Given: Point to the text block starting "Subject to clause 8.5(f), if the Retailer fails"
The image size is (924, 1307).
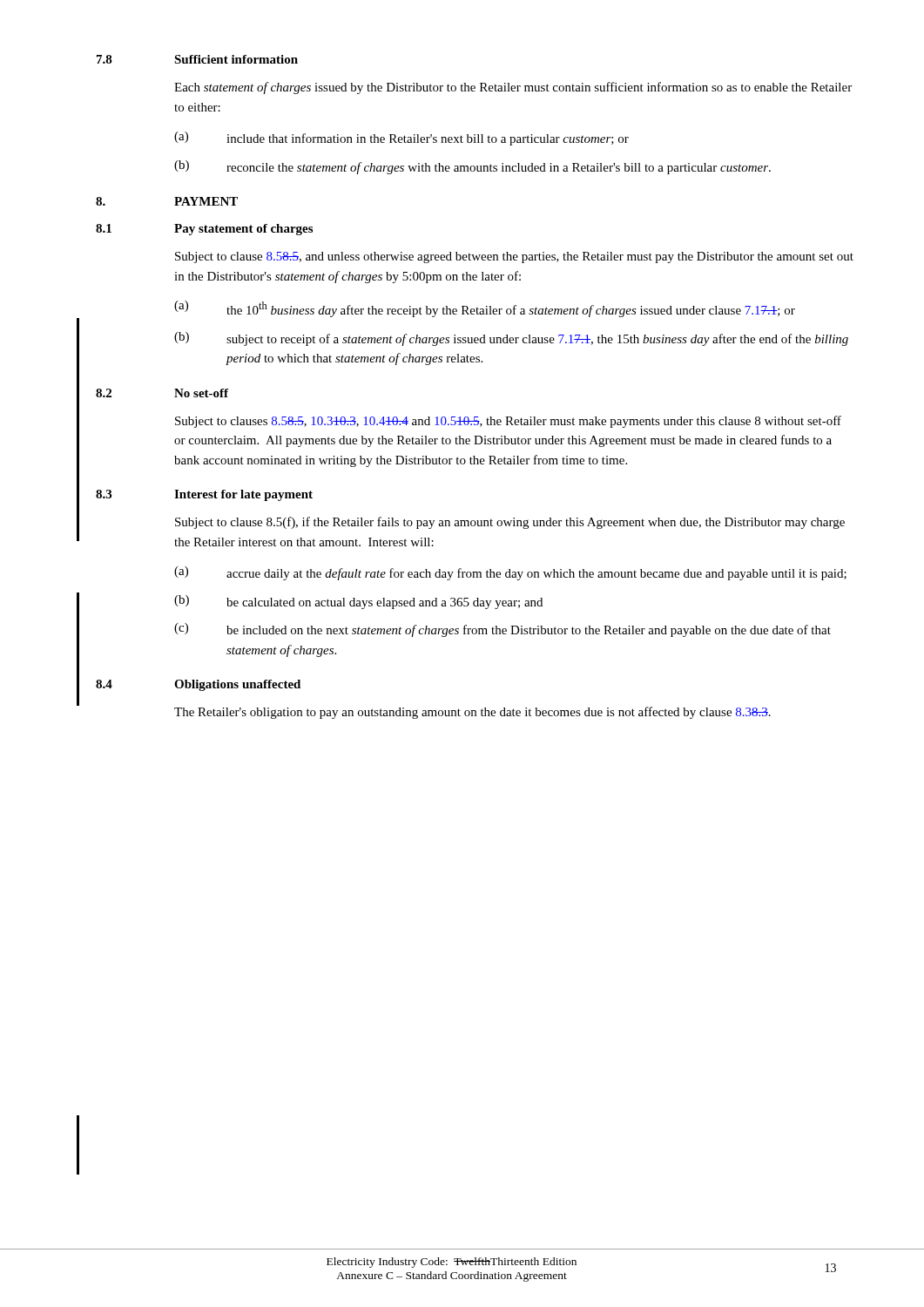Looking at the screenshot, I should [510, 532].
